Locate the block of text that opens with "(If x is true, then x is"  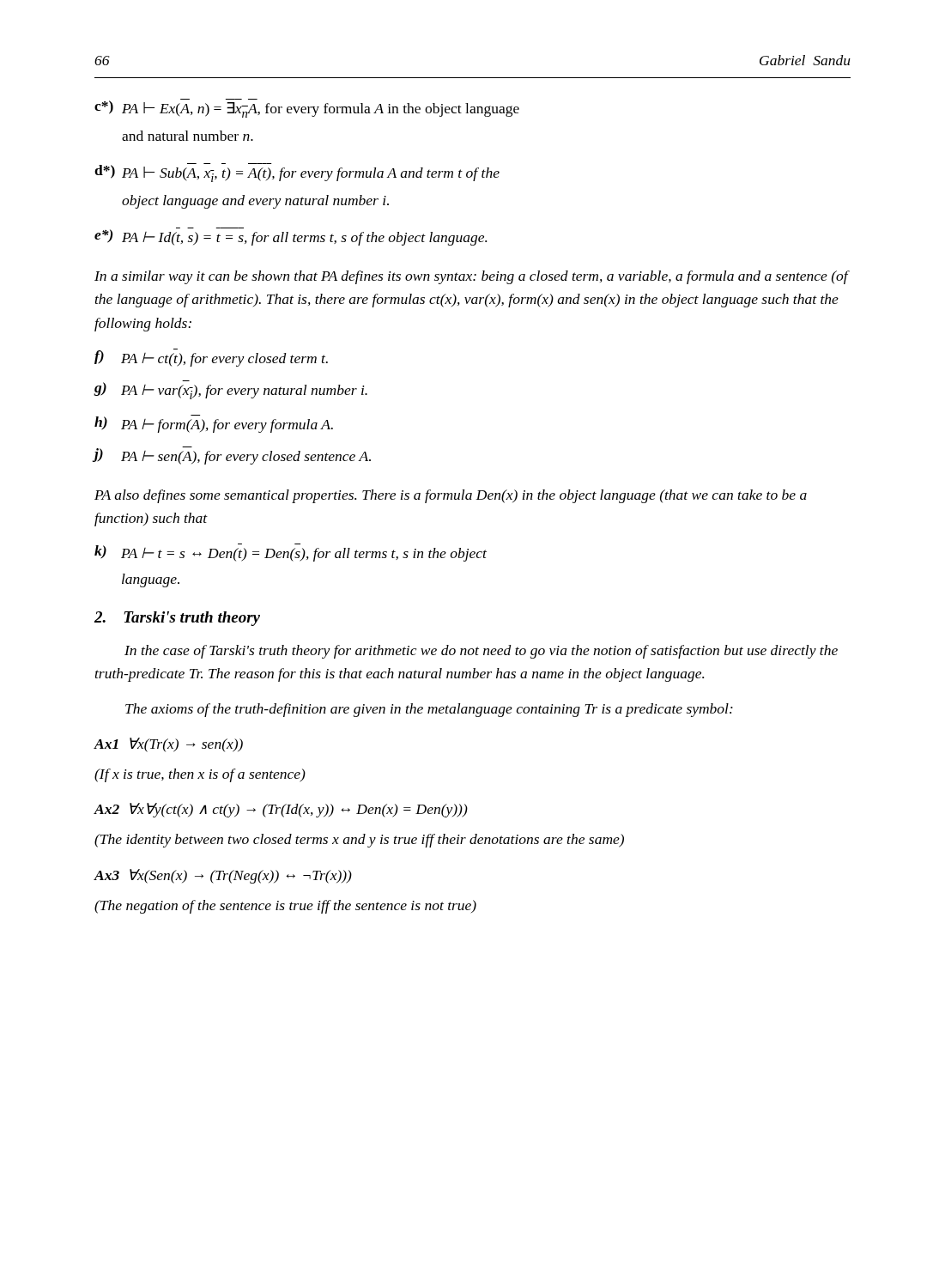200,774
